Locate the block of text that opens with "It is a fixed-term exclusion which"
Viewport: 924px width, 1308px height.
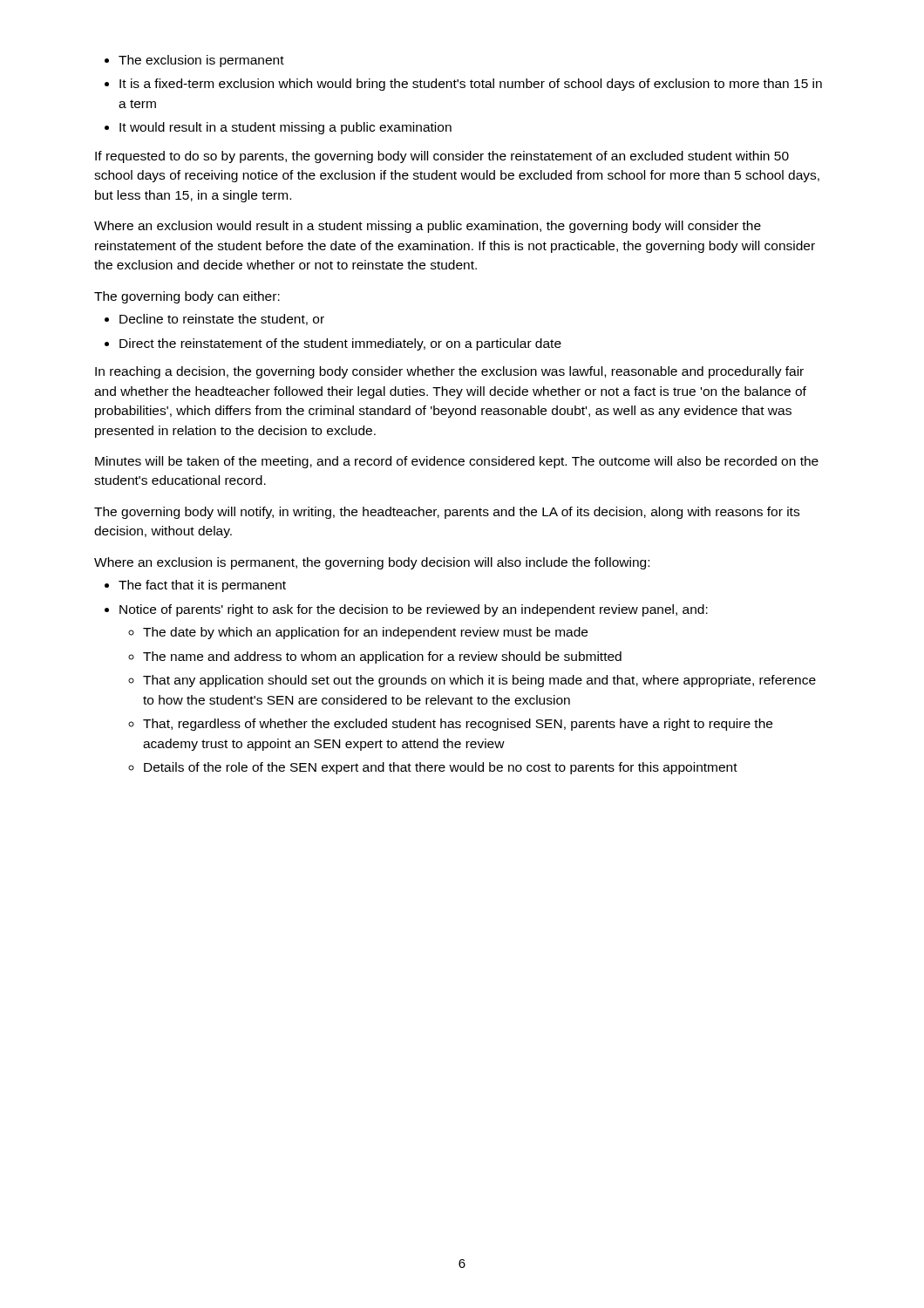tap(474, 94)
